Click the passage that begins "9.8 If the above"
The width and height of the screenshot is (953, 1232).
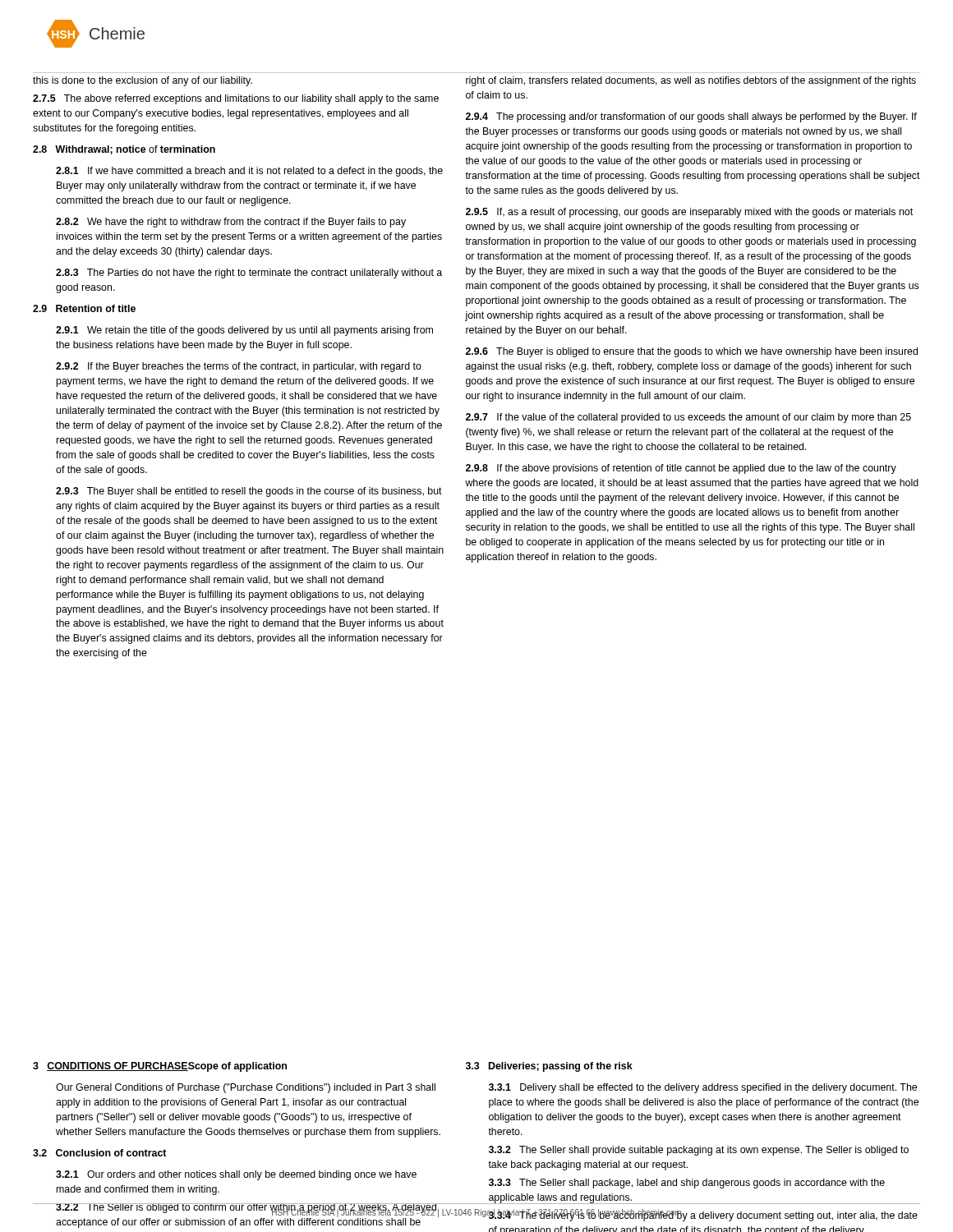click(x=693, y=513)
